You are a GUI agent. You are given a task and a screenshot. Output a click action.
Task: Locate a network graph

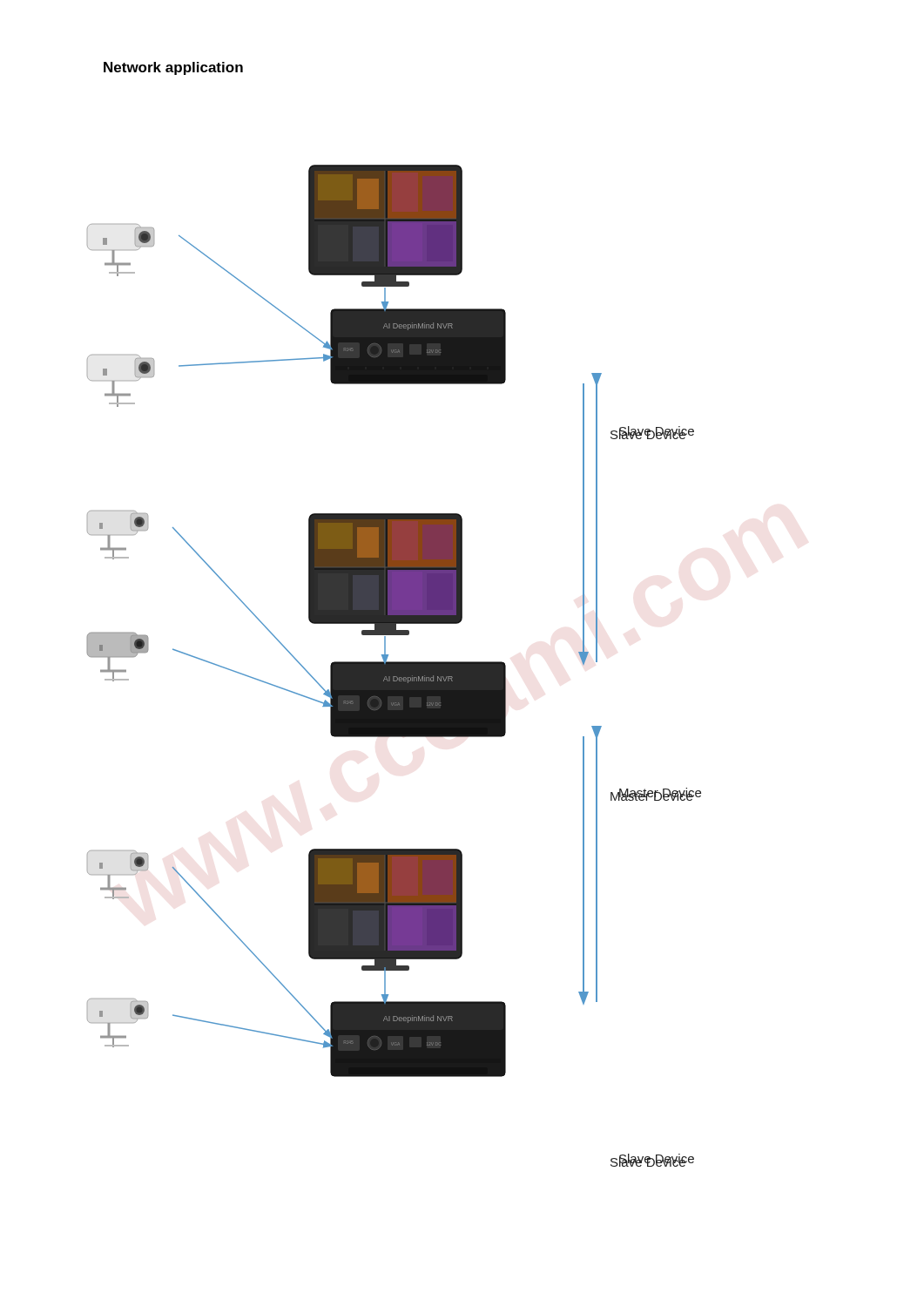tap(462, 684)
